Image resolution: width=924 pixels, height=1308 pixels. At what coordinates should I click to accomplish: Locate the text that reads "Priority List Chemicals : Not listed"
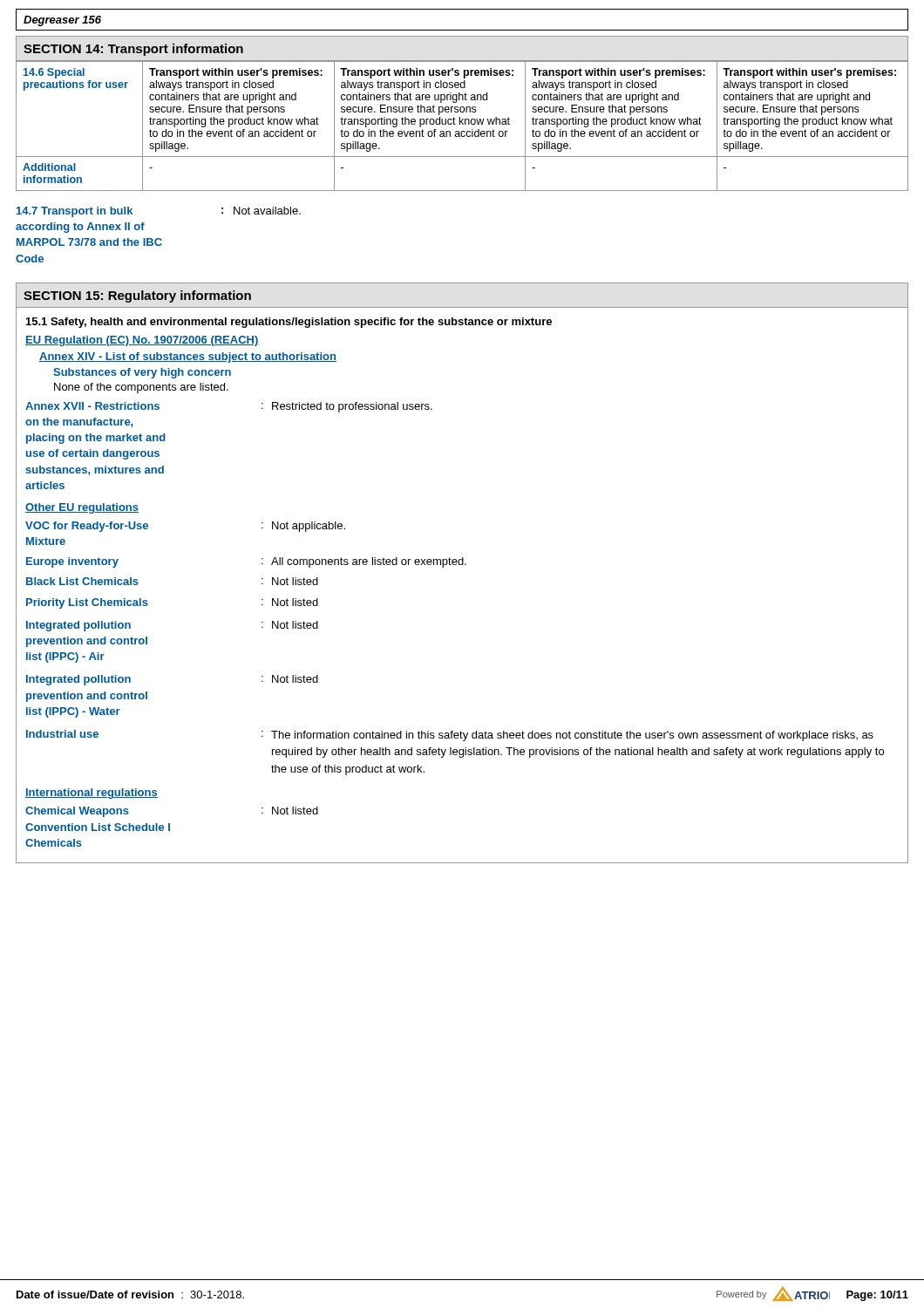83,603
